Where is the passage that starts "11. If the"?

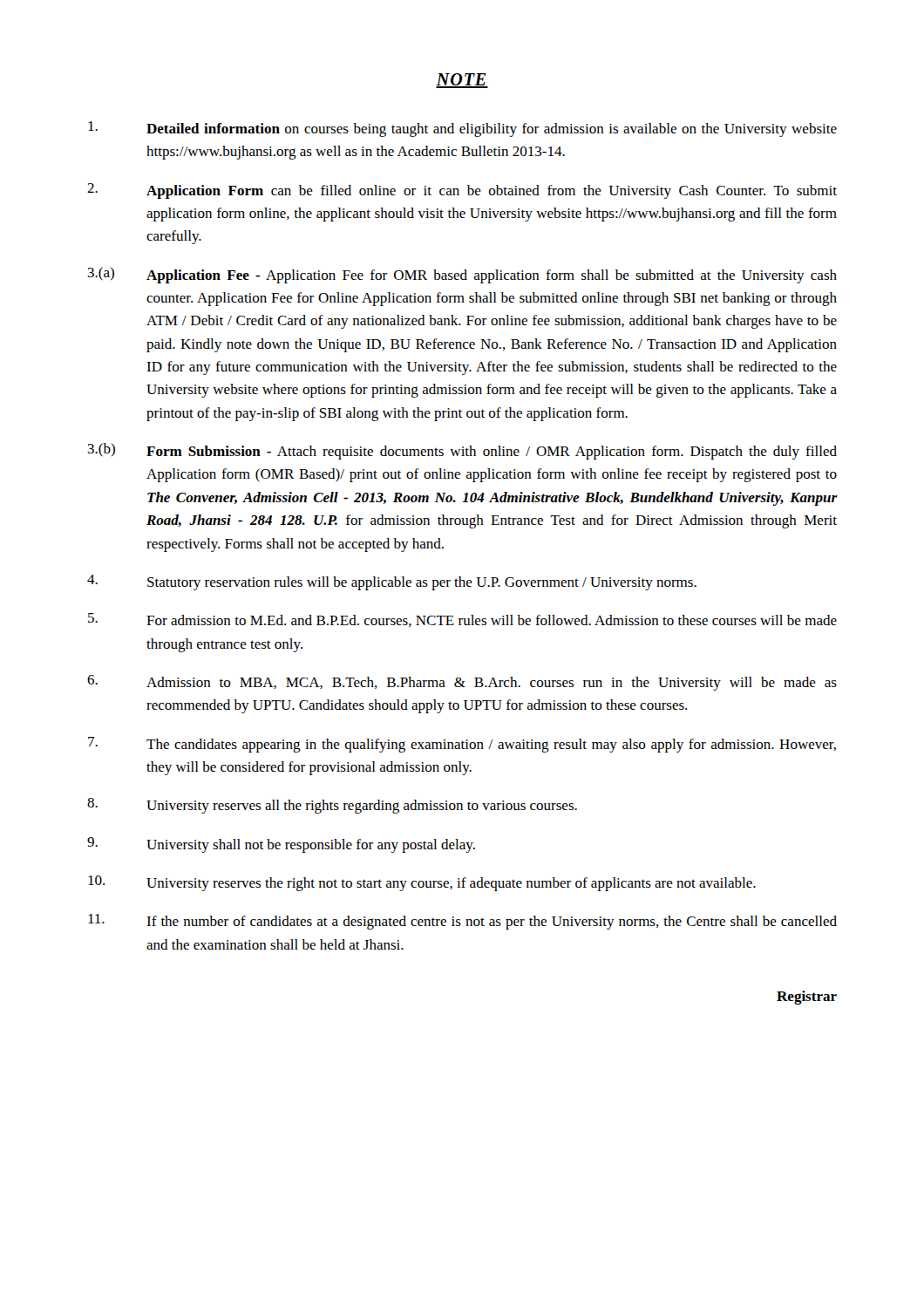(x=462, y=934)
